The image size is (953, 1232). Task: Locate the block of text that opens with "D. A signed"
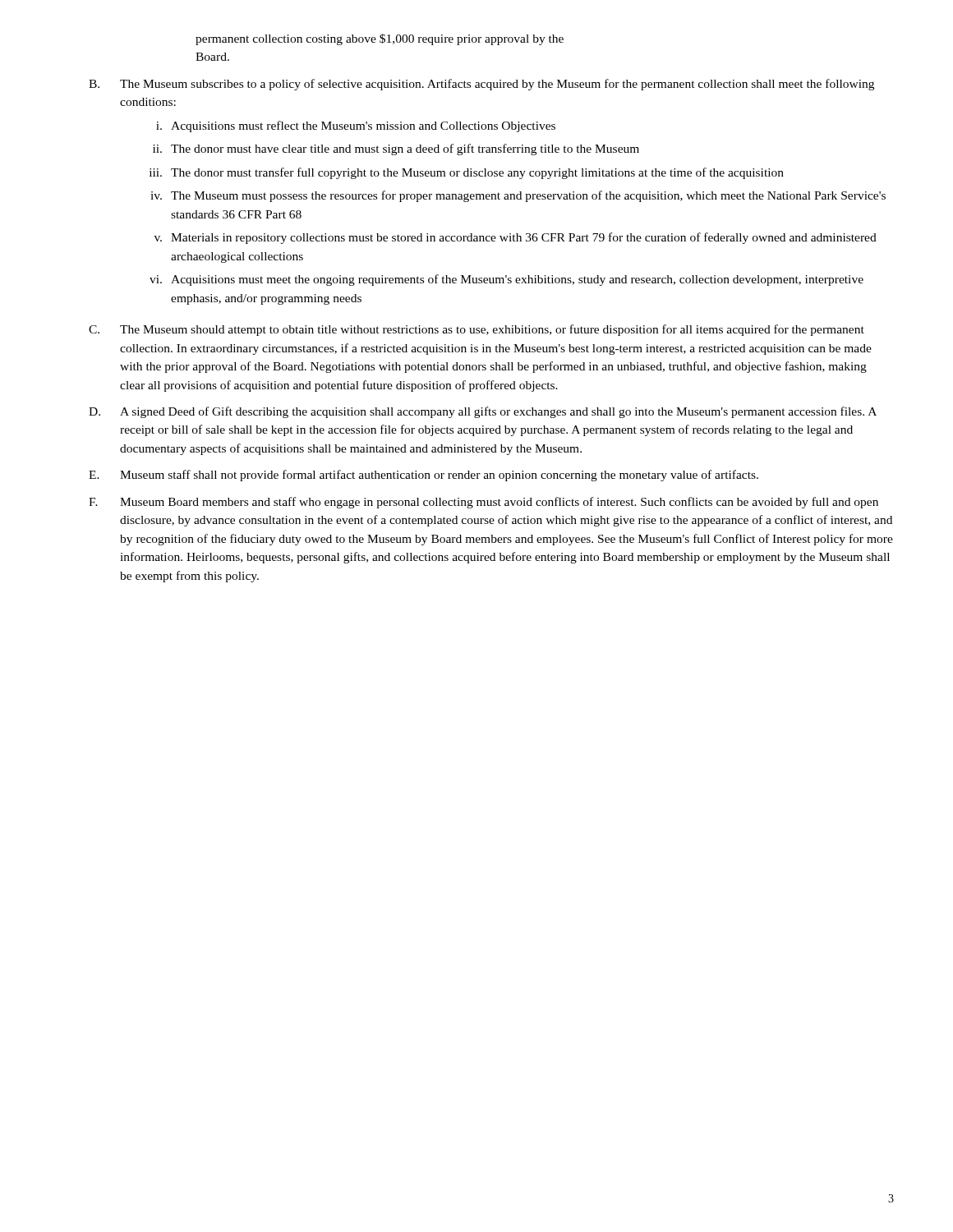[491, 430]
